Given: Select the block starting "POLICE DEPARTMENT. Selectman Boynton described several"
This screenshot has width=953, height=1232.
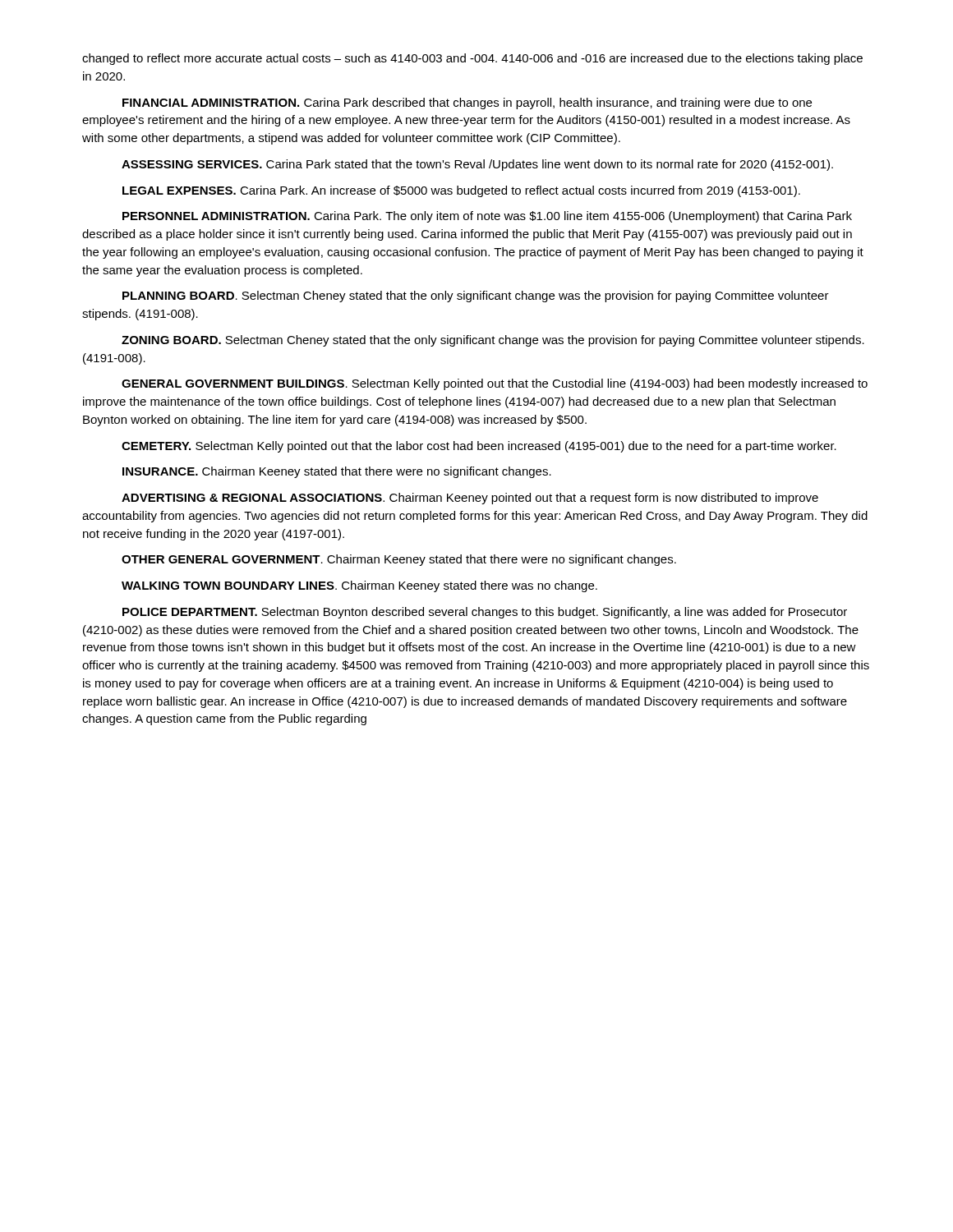Looking at the screenshot, I should (476, 665).
